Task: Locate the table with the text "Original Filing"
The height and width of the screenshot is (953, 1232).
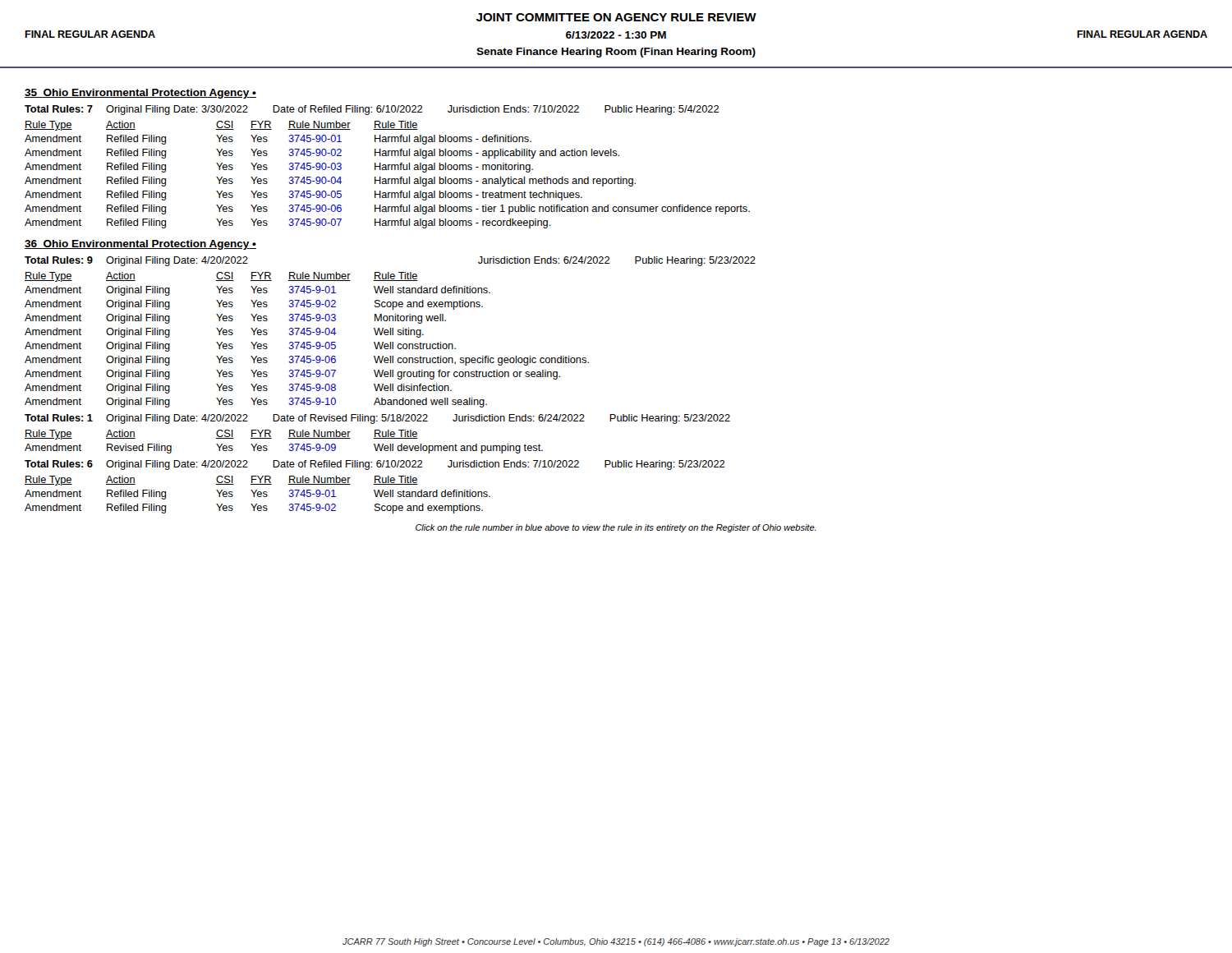Action: 616,338
